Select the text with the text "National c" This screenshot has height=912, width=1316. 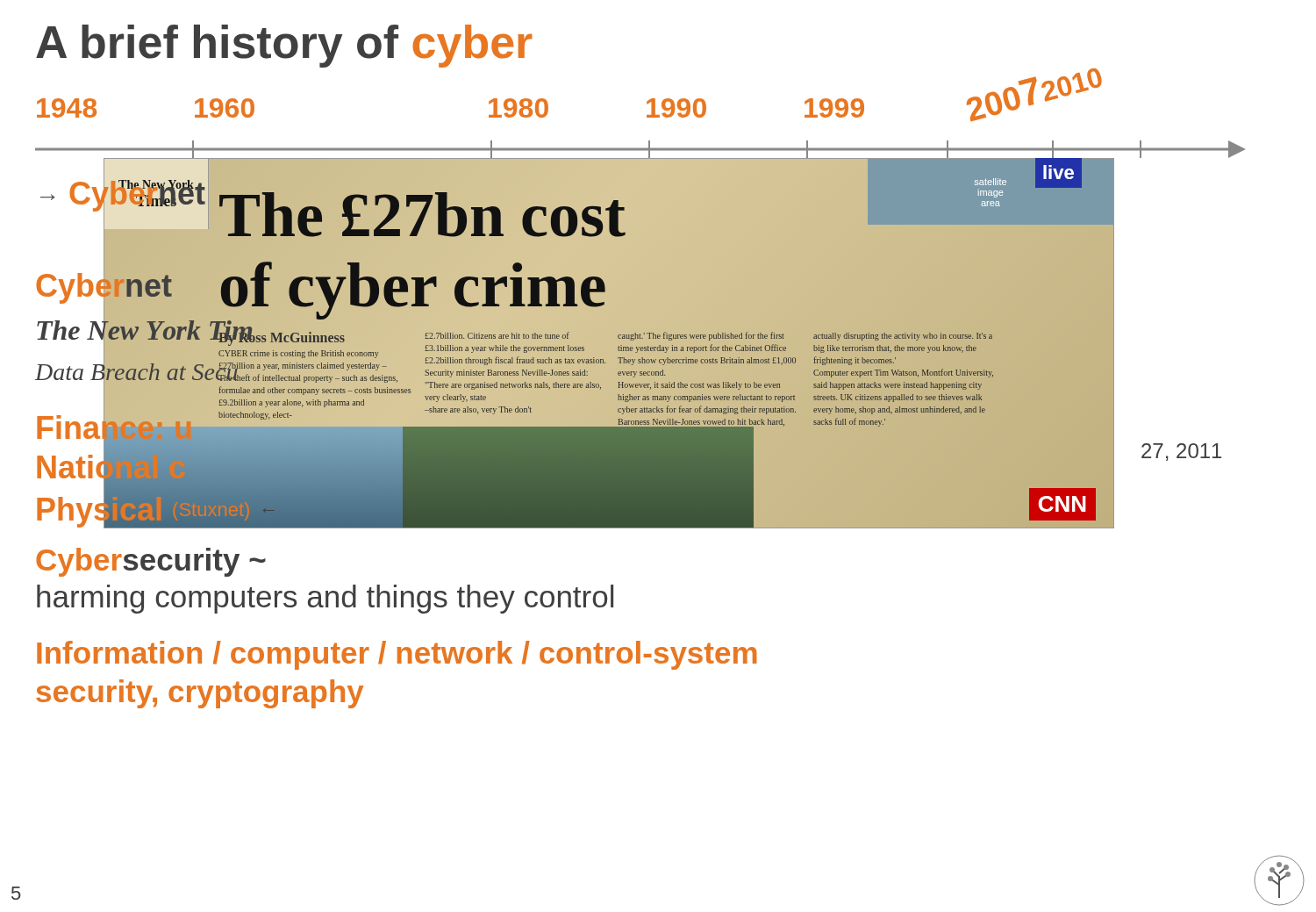pyautogui.click(x=111, y=467)
